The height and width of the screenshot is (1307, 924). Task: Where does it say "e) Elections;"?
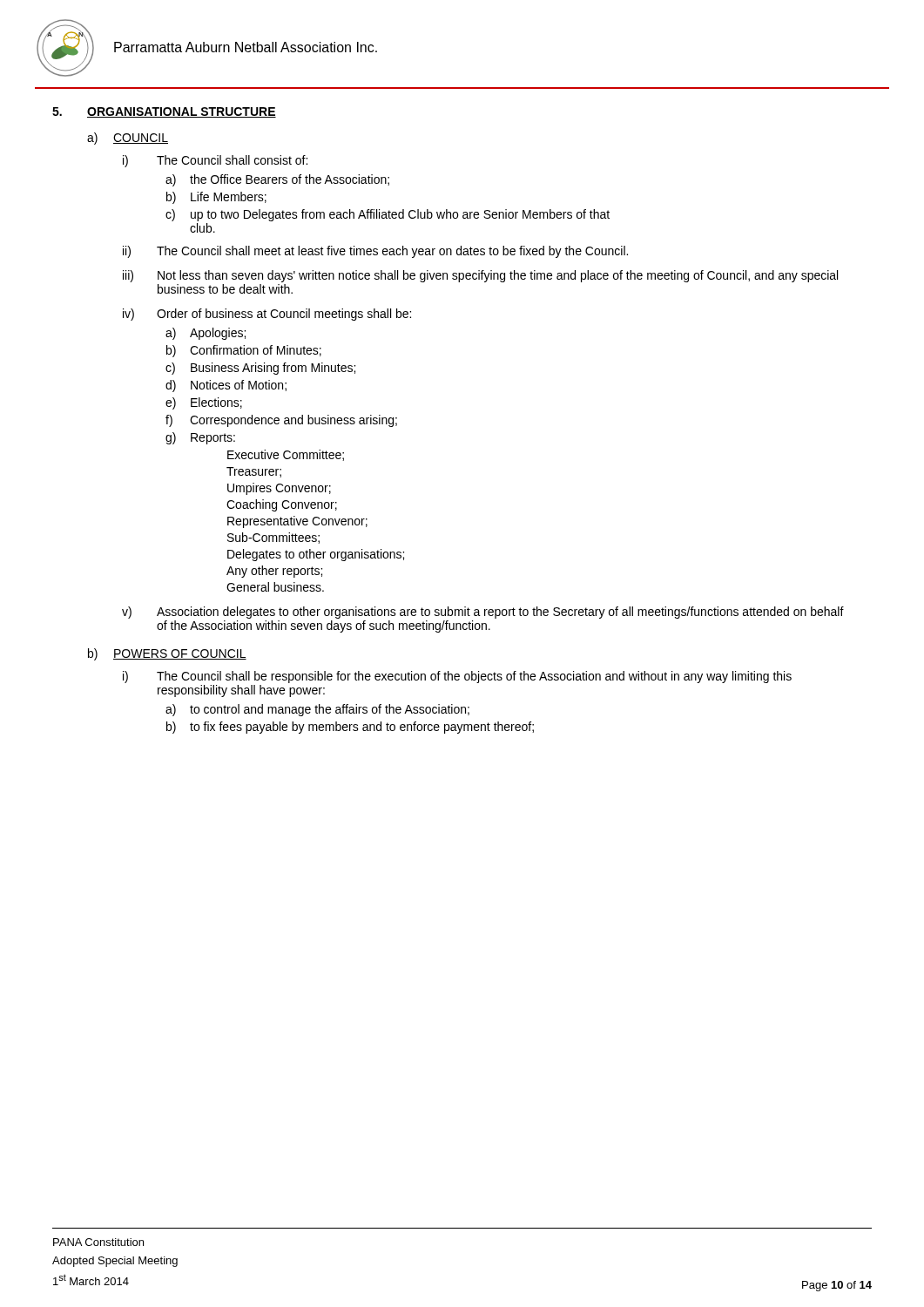pyautogui.click(x=204, y=403)
